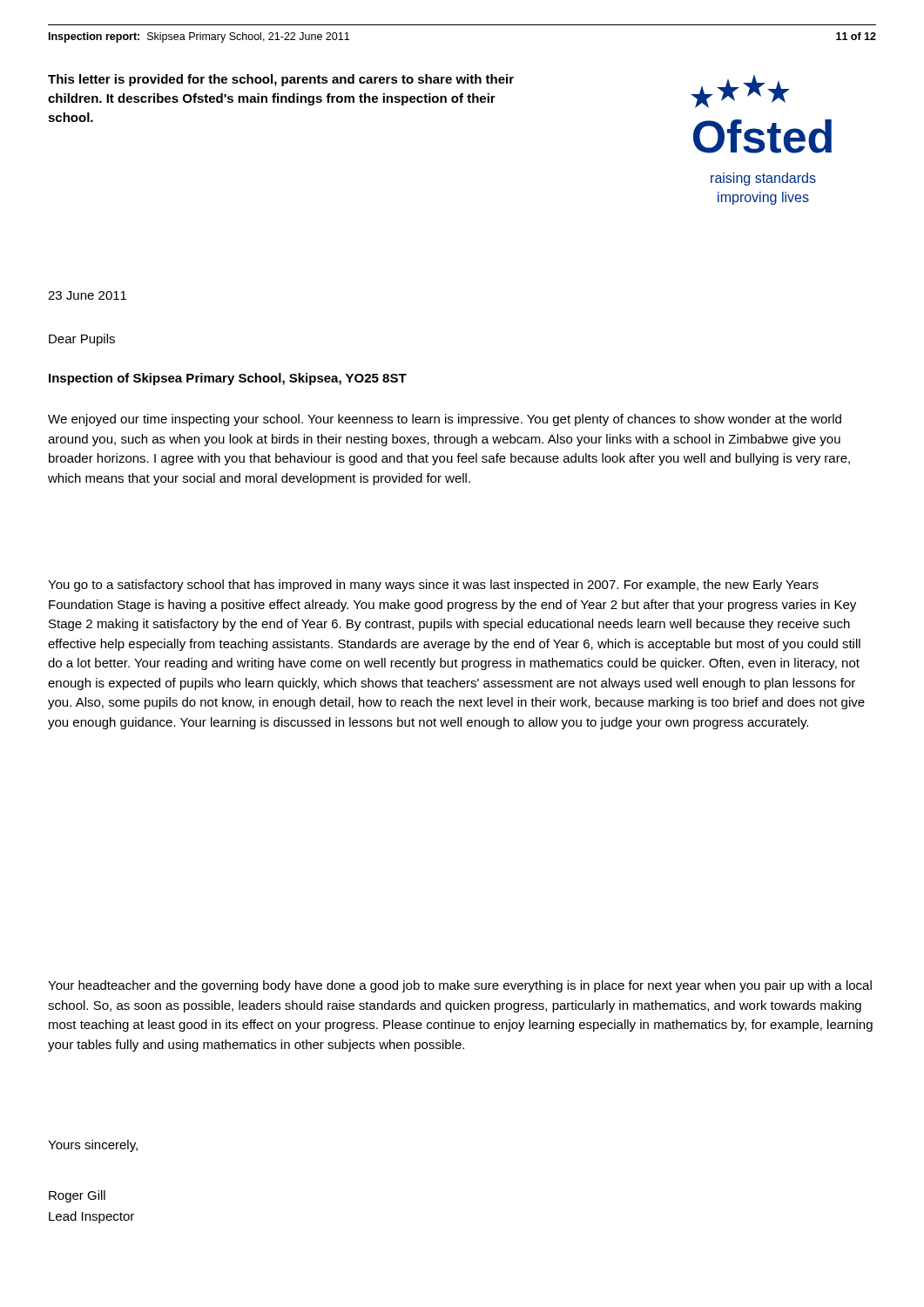Screen dimensions: 1307x924
Task: Locate the text block with the text "We enjoyed our time inspecting"
Action: click(x=449, y=448)
